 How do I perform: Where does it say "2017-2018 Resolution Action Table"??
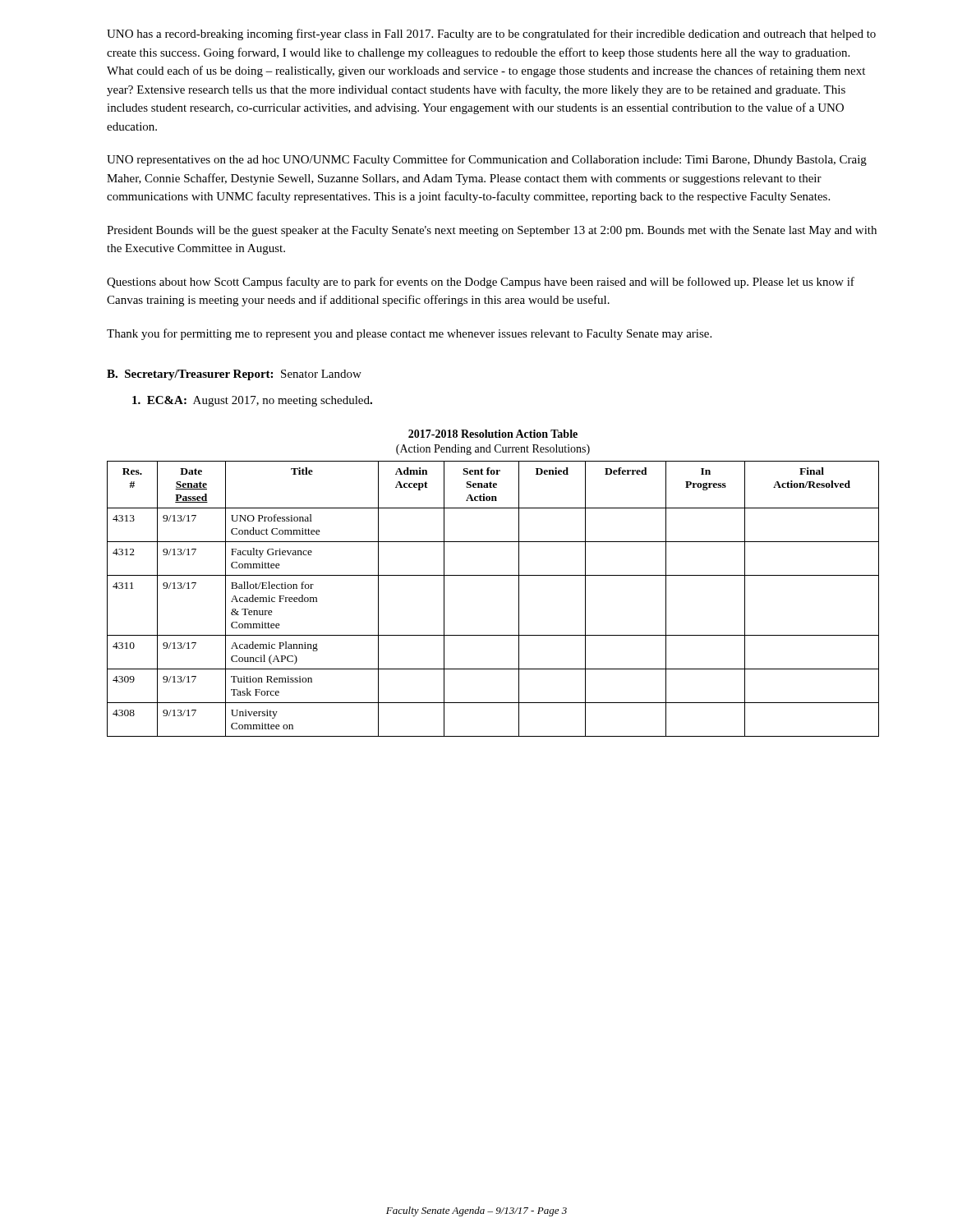click(493, 434)
